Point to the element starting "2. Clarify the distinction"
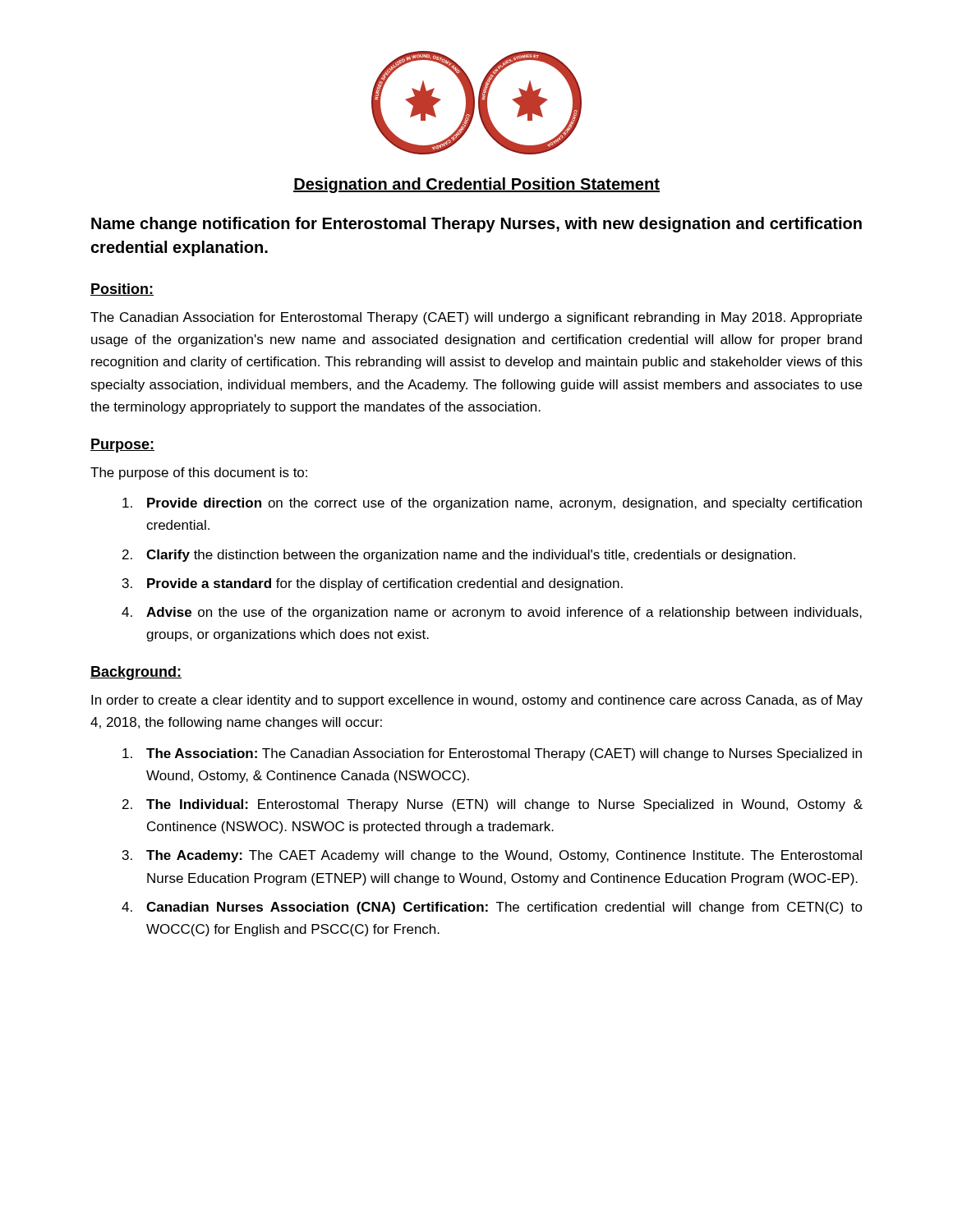Screen dimensions: 1232x953 [x=492, y=554]
